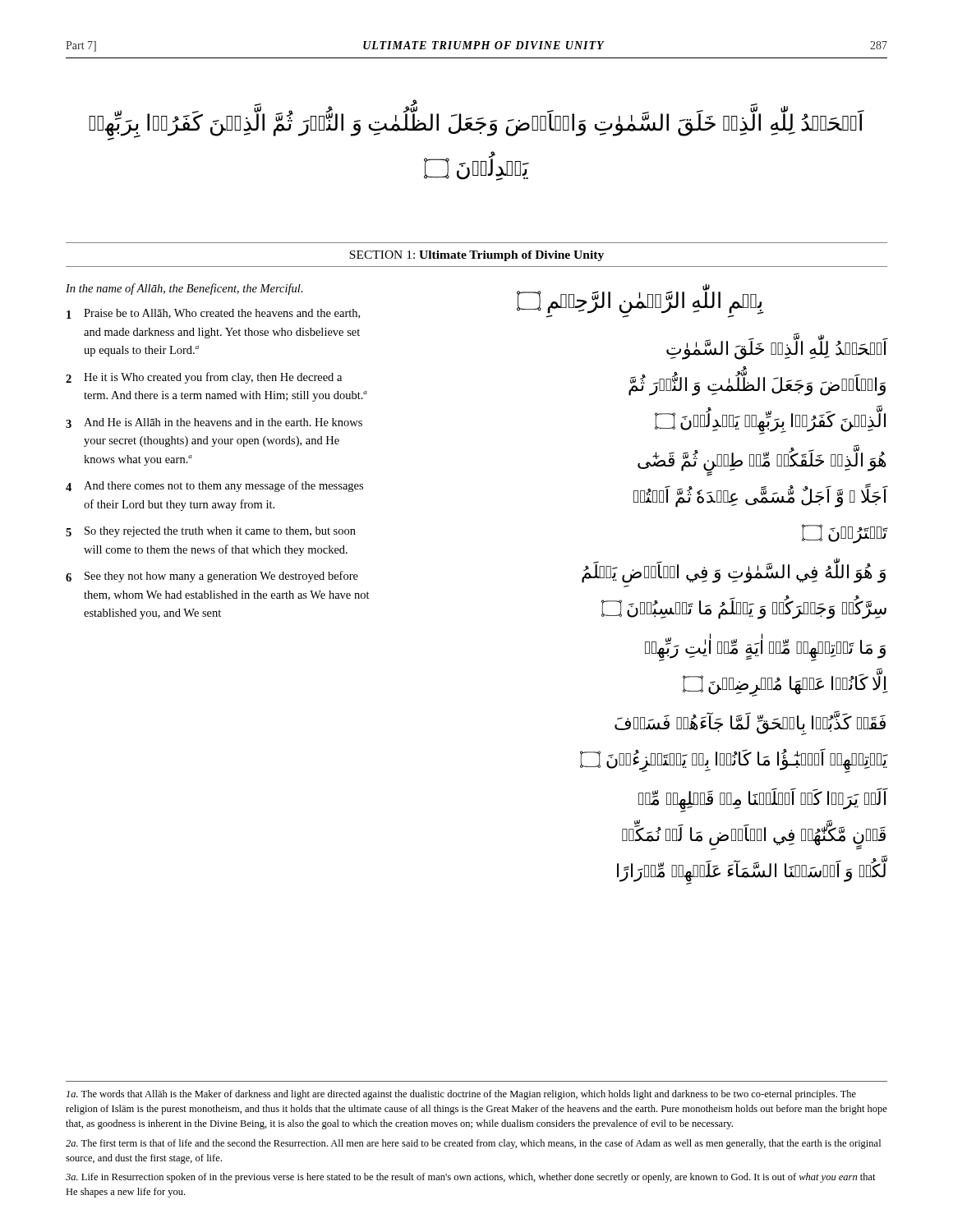
Task: Locate the block of text that opens with "5 So they rejected the truth when"
Action: [x=218, y=540]
